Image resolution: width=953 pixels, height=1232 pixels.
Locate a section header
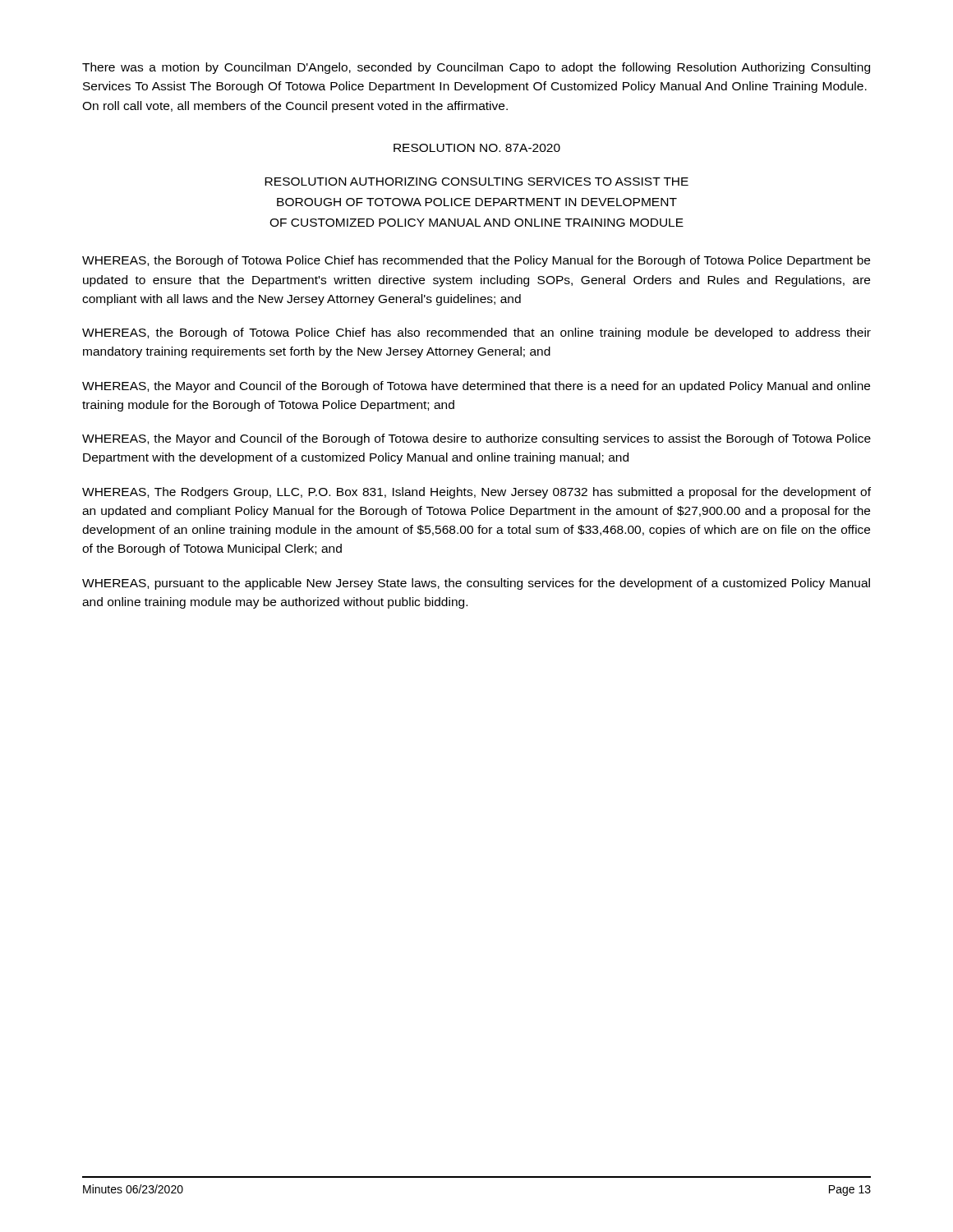pyautogui.click(x=476, y=201)
